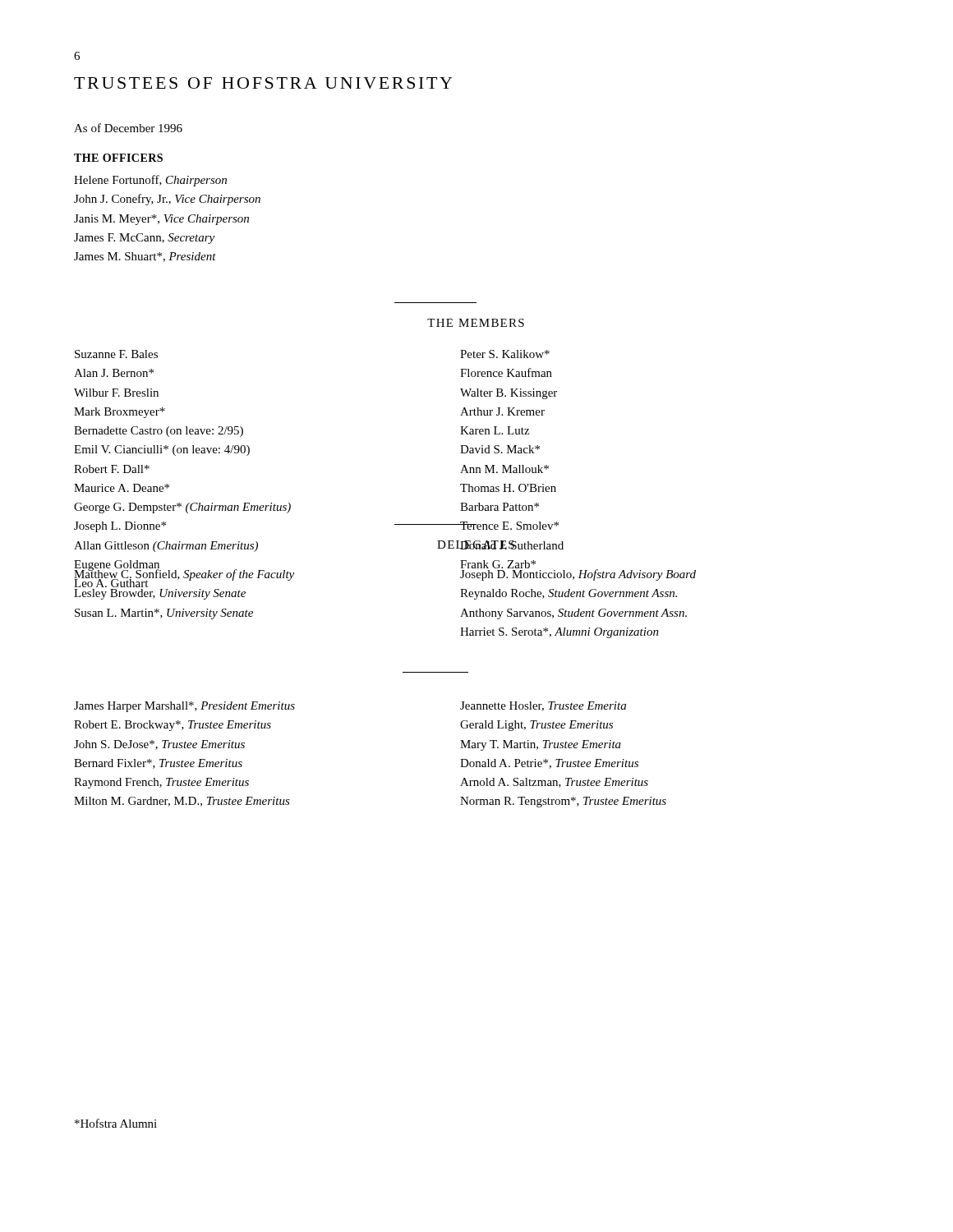Find the block on this page that starts "Joseph D. Monticciolo, Hofstra Advisory Board Reynaldo"

(x=578, y=603)
